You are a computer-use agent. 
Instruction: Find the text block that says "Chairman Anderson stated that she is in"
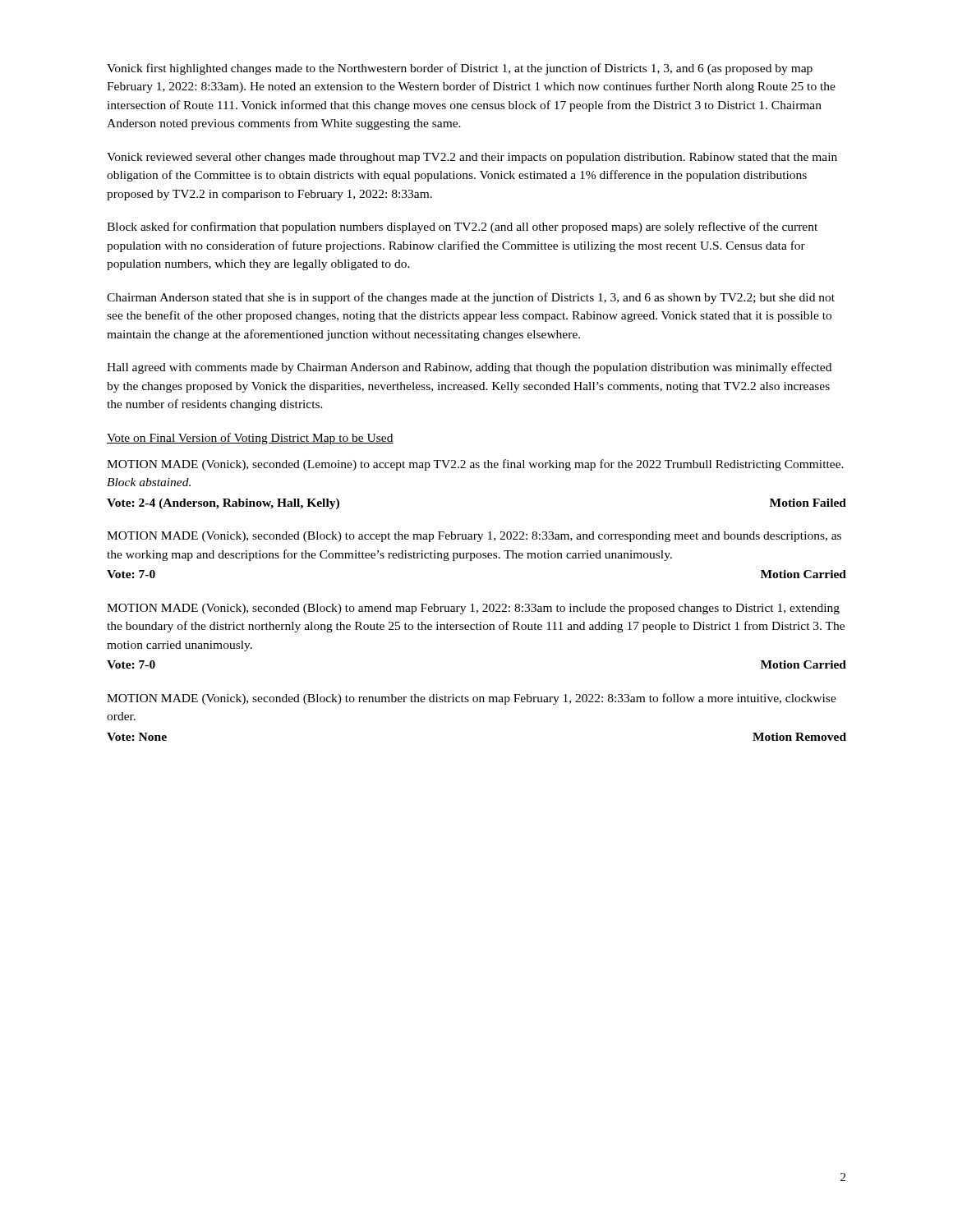coord(471,315)
